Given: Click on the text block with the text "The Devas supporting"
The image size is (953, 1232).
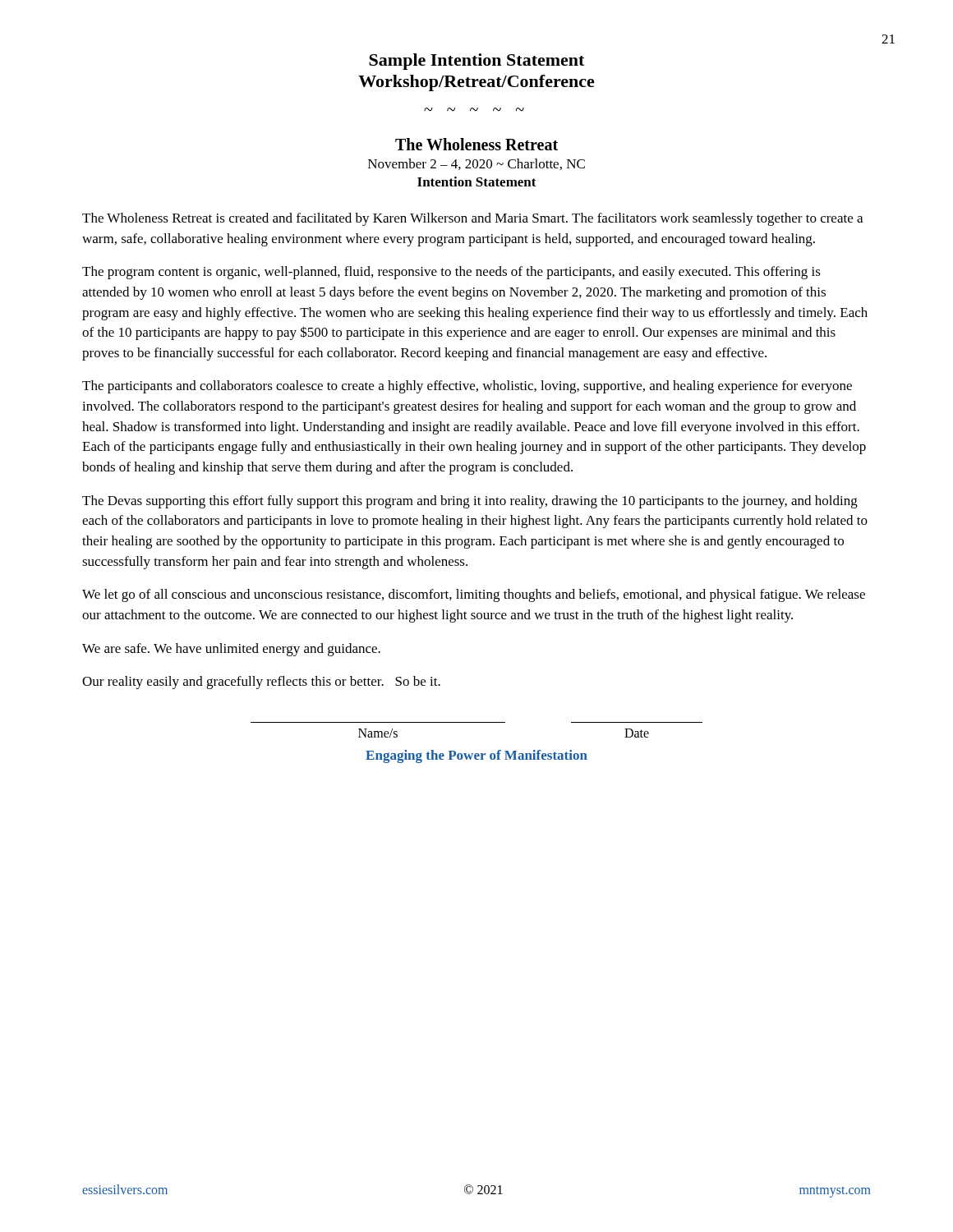Looking at the screenshot, I should coord(475,531).
